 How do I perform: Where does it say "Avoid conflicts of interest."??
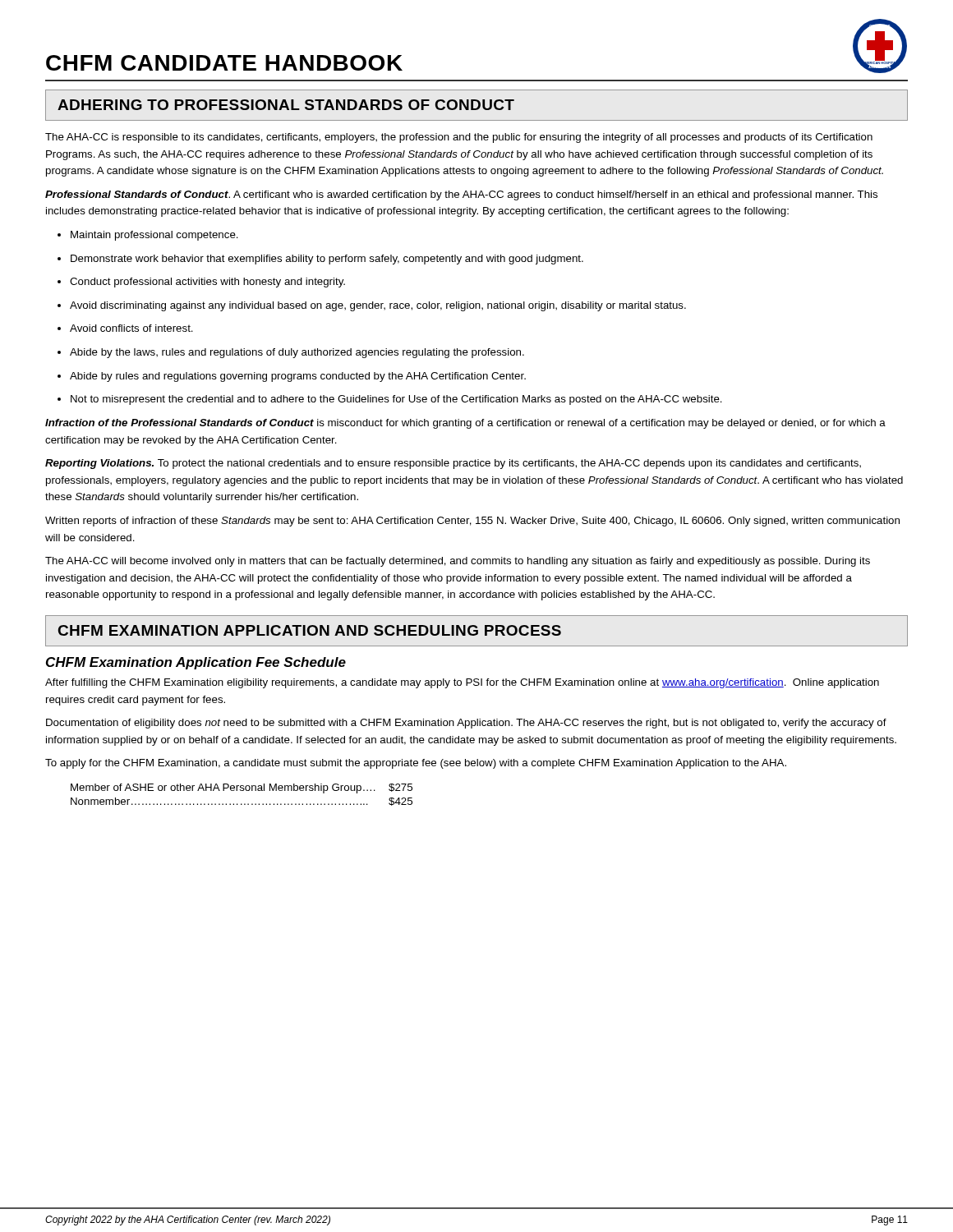[131, 328]
